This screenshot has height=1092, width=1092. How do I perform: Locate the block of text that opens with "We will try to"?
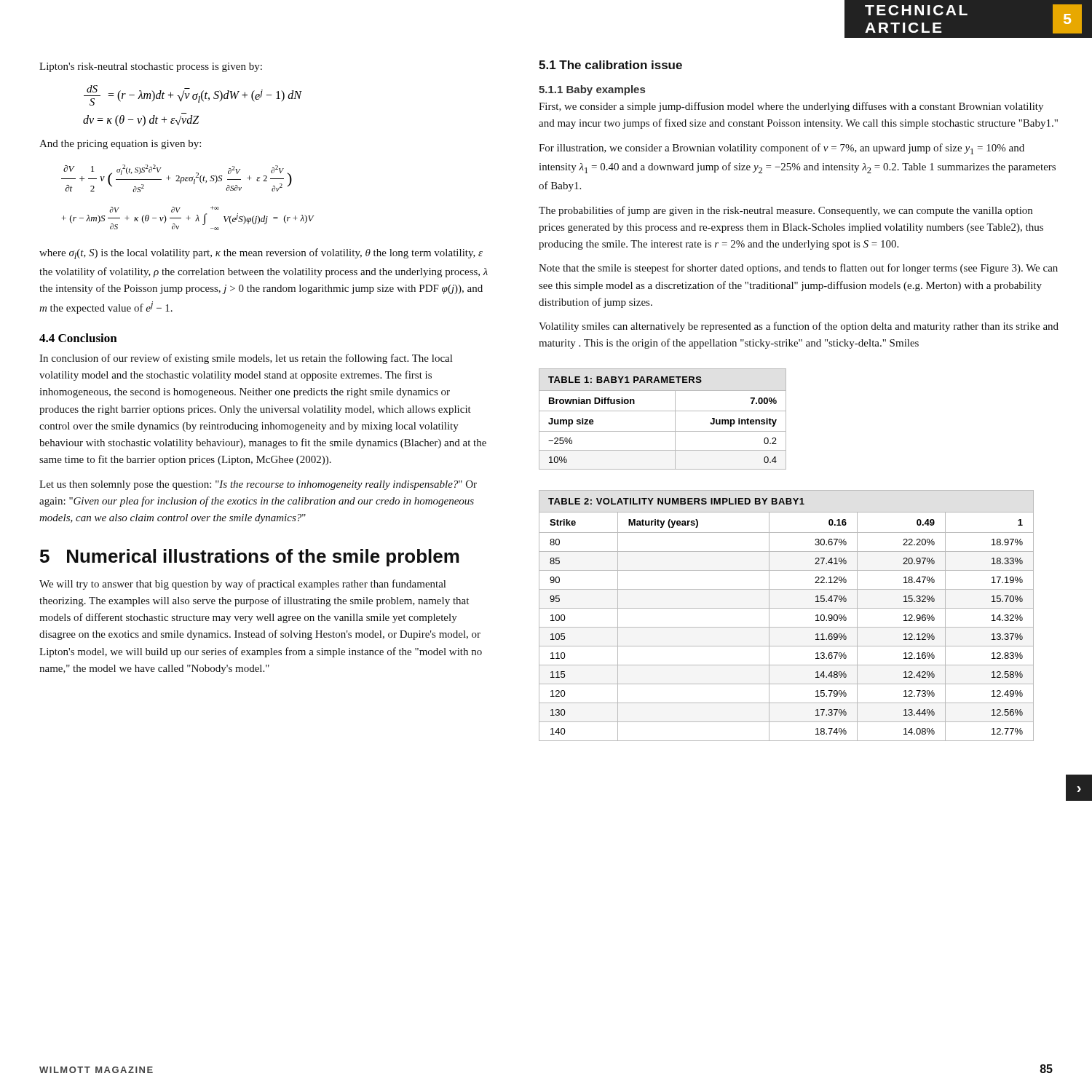pyautogui.click(x=261, y=626)
